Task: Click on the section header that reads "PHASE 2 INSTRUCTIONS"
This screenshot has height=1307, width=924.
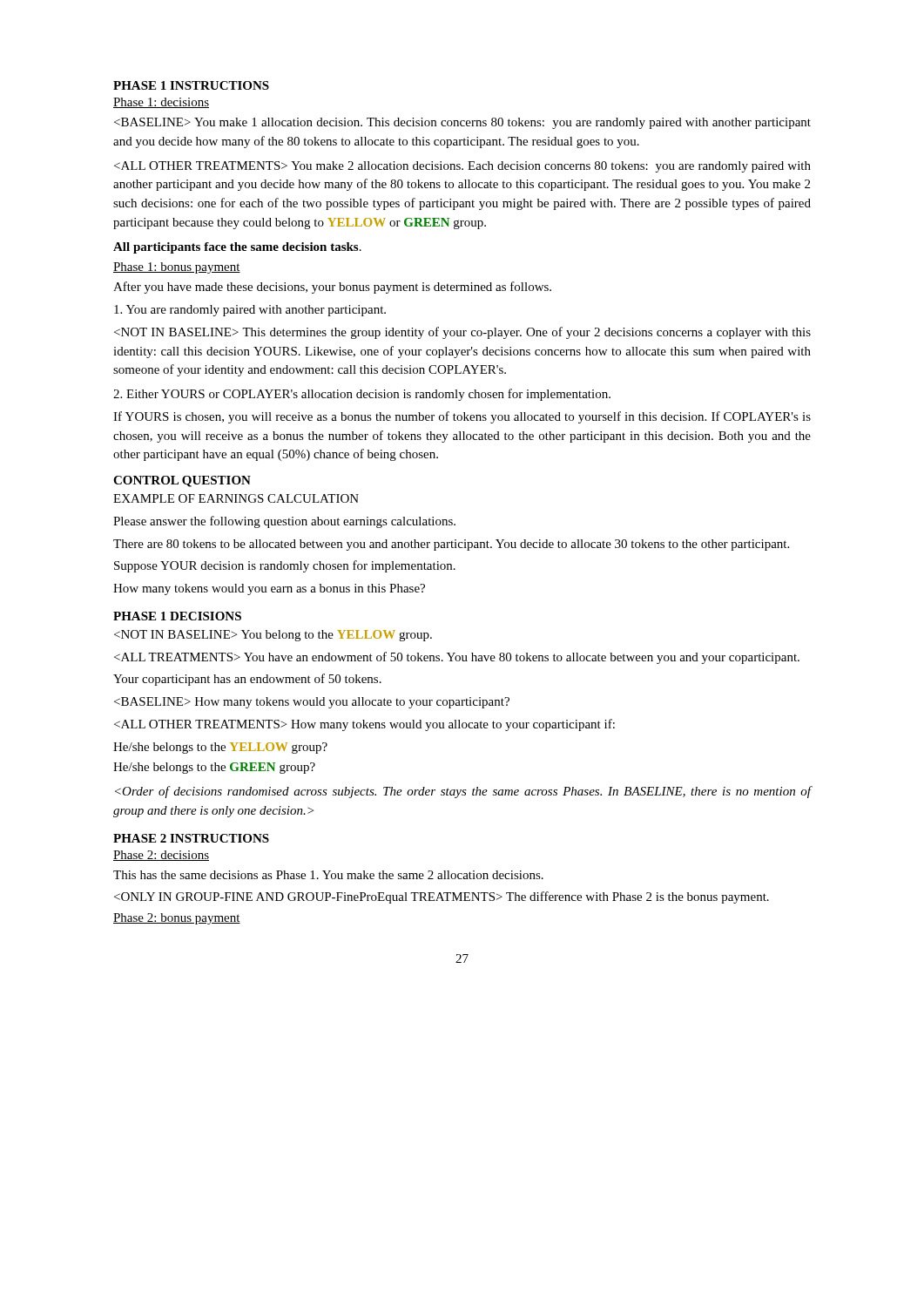Action: [191, 838]
